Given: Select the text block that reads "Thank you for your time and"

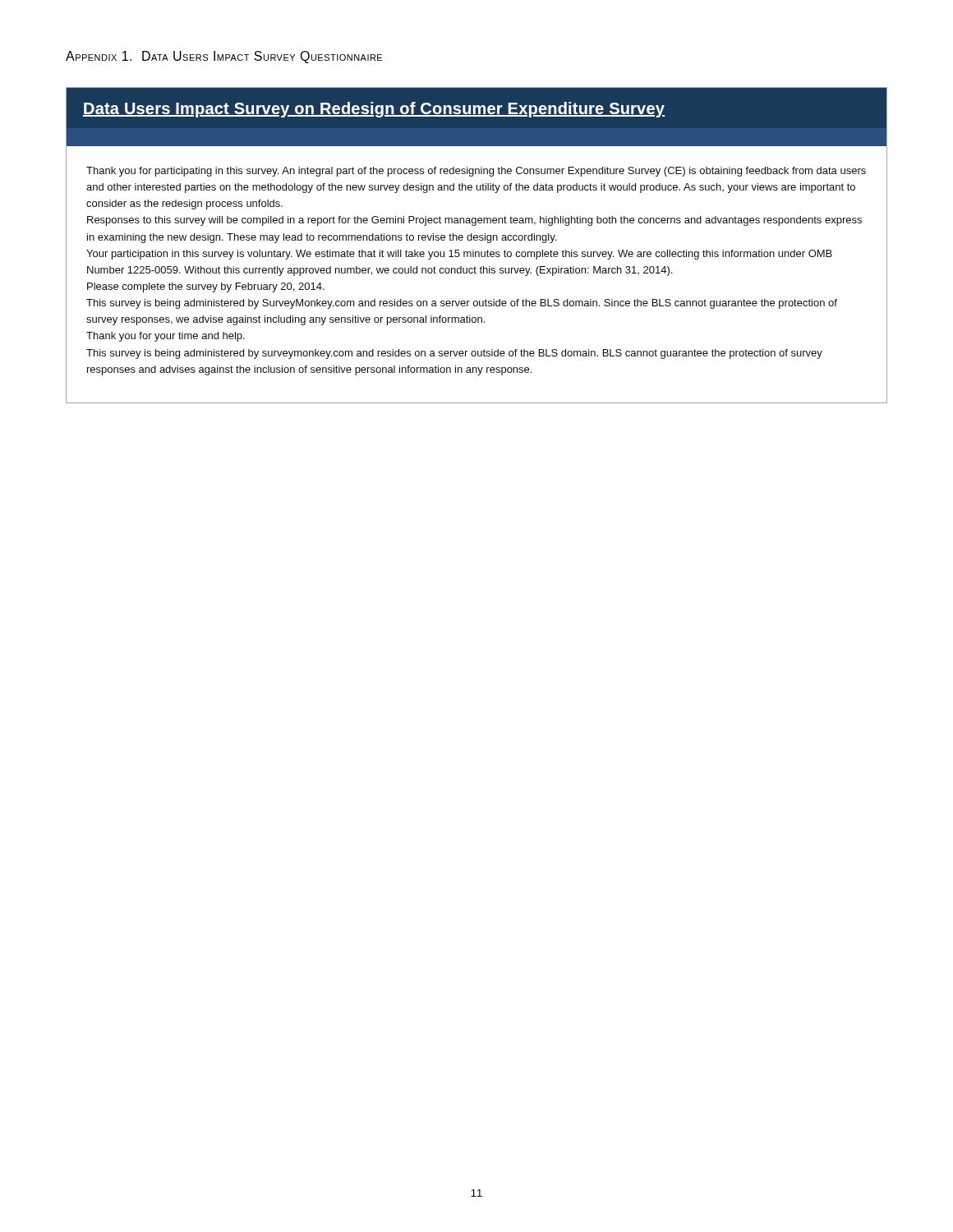Looking at the screenshot, I should (x=166, y=337).
